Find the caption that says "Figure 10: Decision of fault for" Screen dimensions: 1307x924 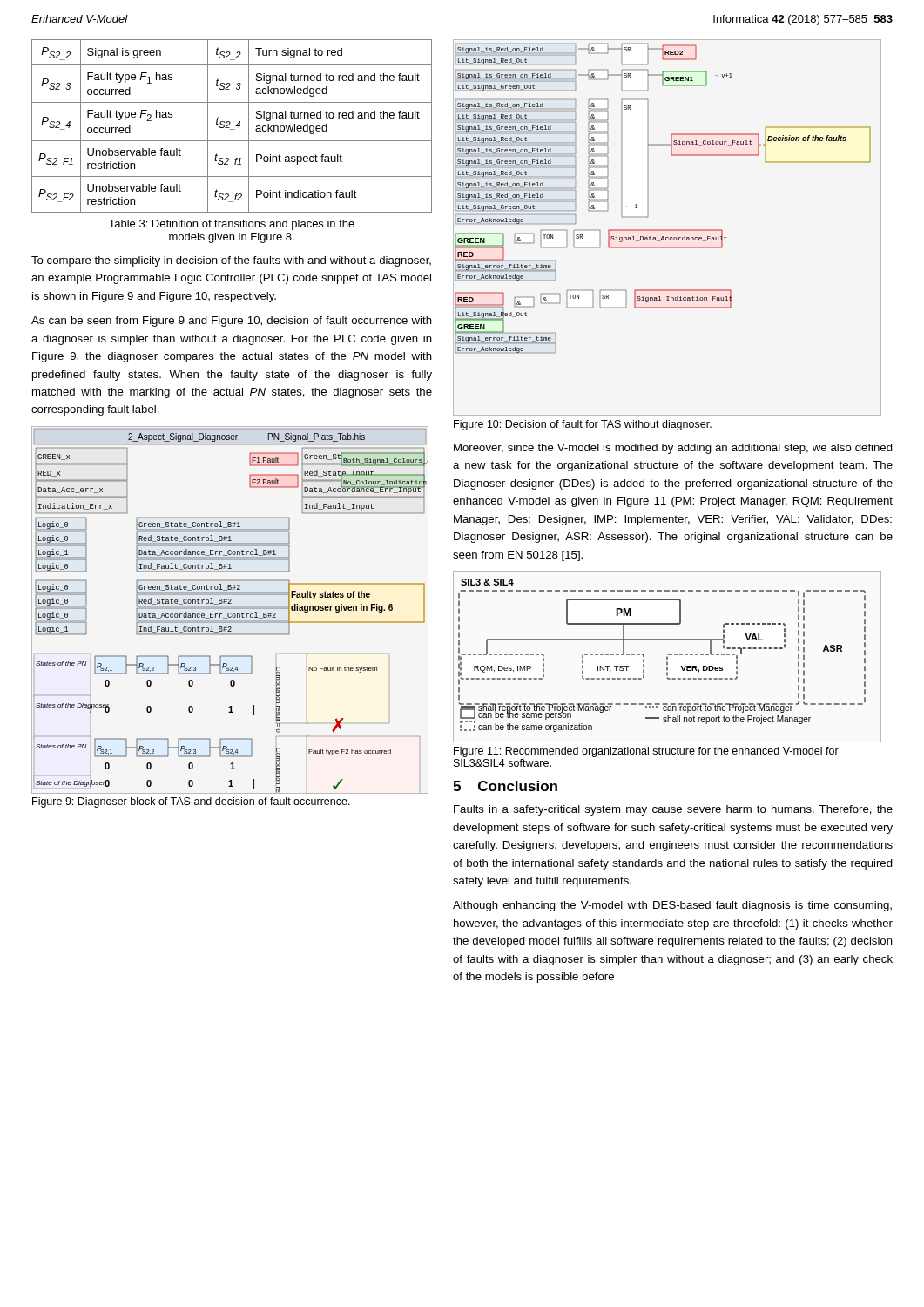[582, 424]
